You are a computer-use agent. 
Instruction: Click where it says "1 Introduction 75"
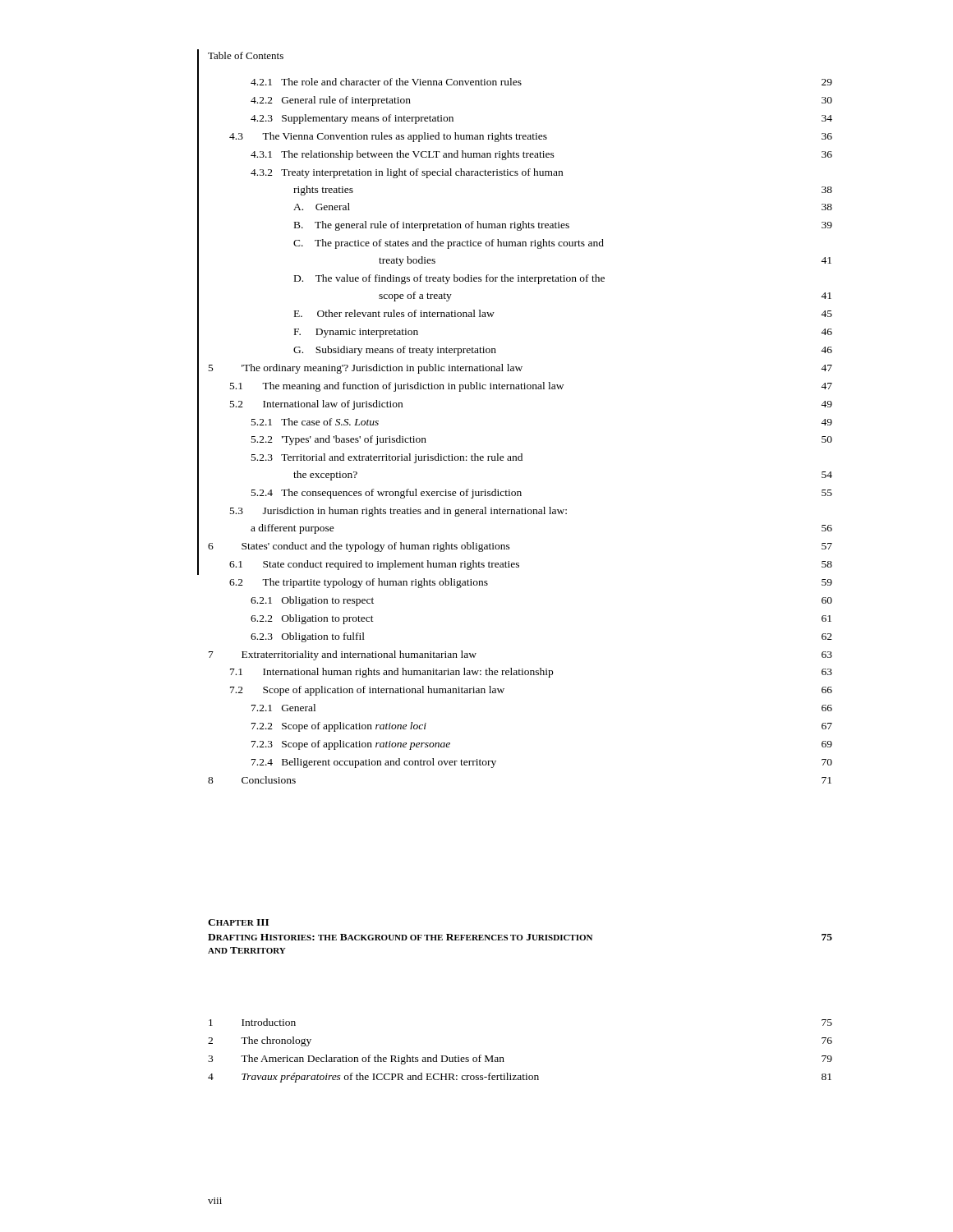(265, 1021)
